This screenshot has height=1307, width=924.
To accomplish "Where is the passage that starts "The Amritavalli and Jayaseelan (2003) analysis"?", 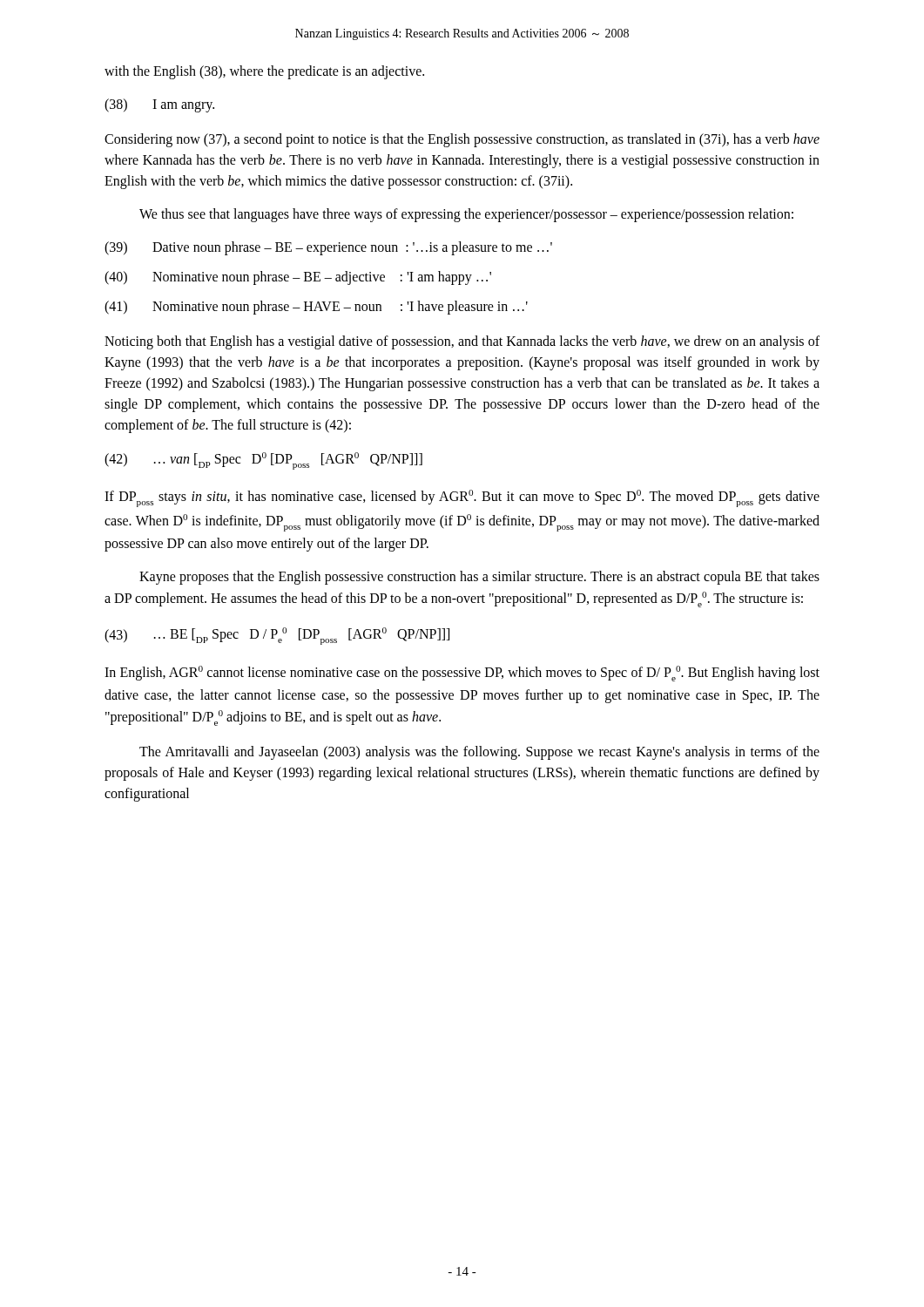I will click(462, 773).
